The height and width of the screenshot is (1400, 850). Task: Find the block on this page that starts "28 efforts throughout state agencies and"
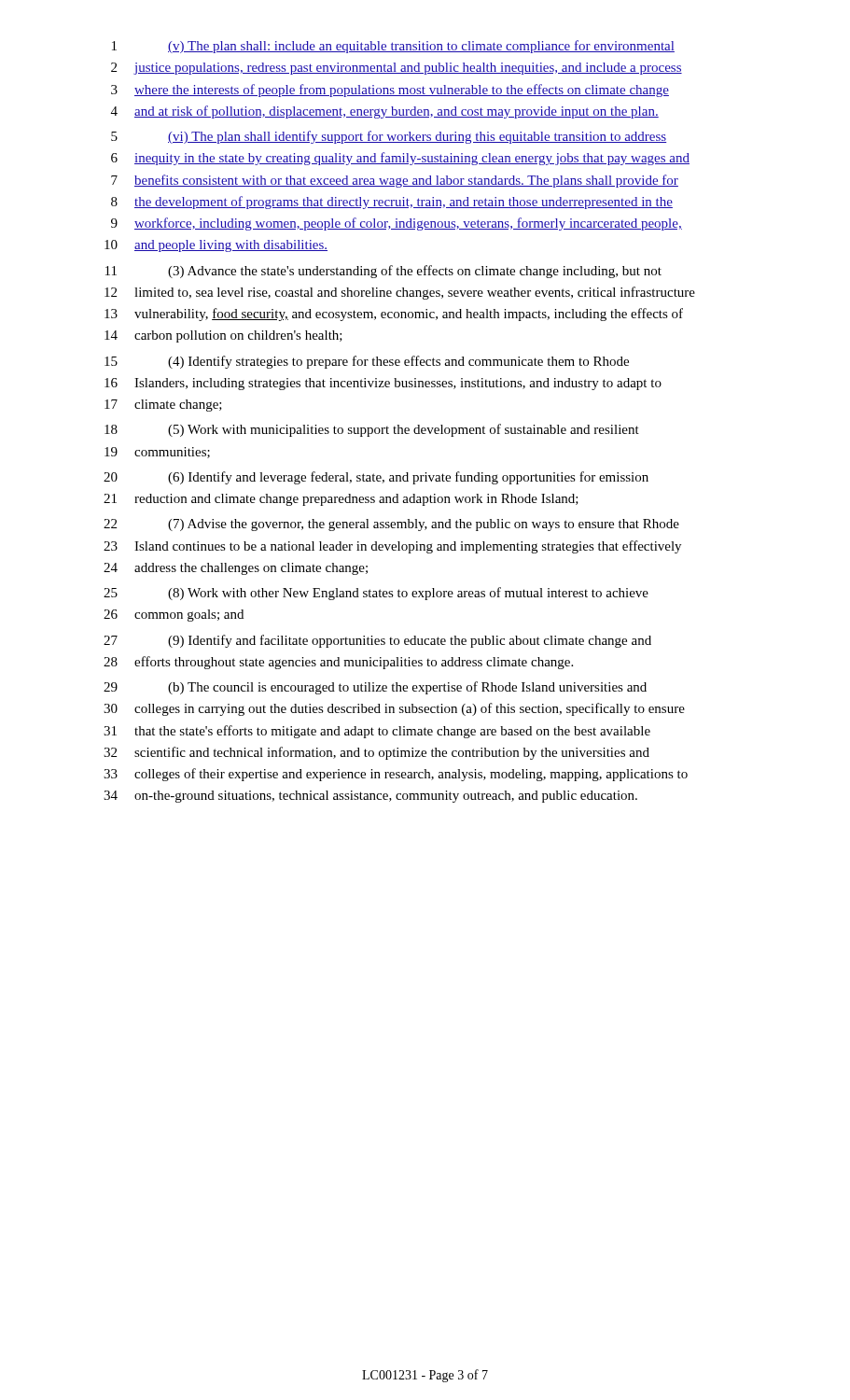[x=434, y=662]
